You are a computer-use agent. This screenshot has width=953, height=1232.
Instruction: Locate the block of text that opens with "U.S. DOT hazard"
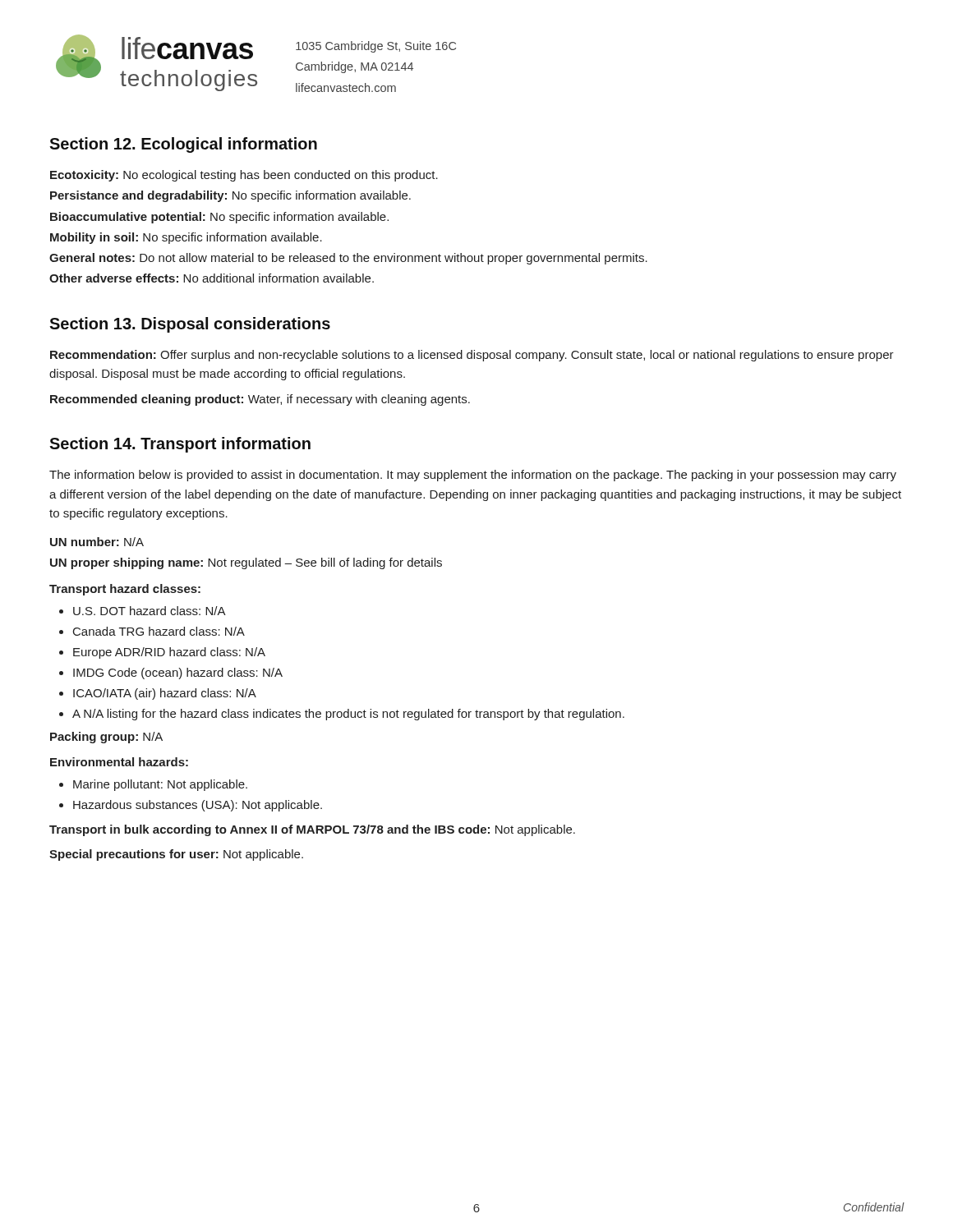pyautogui.click(x=149, y=611)
